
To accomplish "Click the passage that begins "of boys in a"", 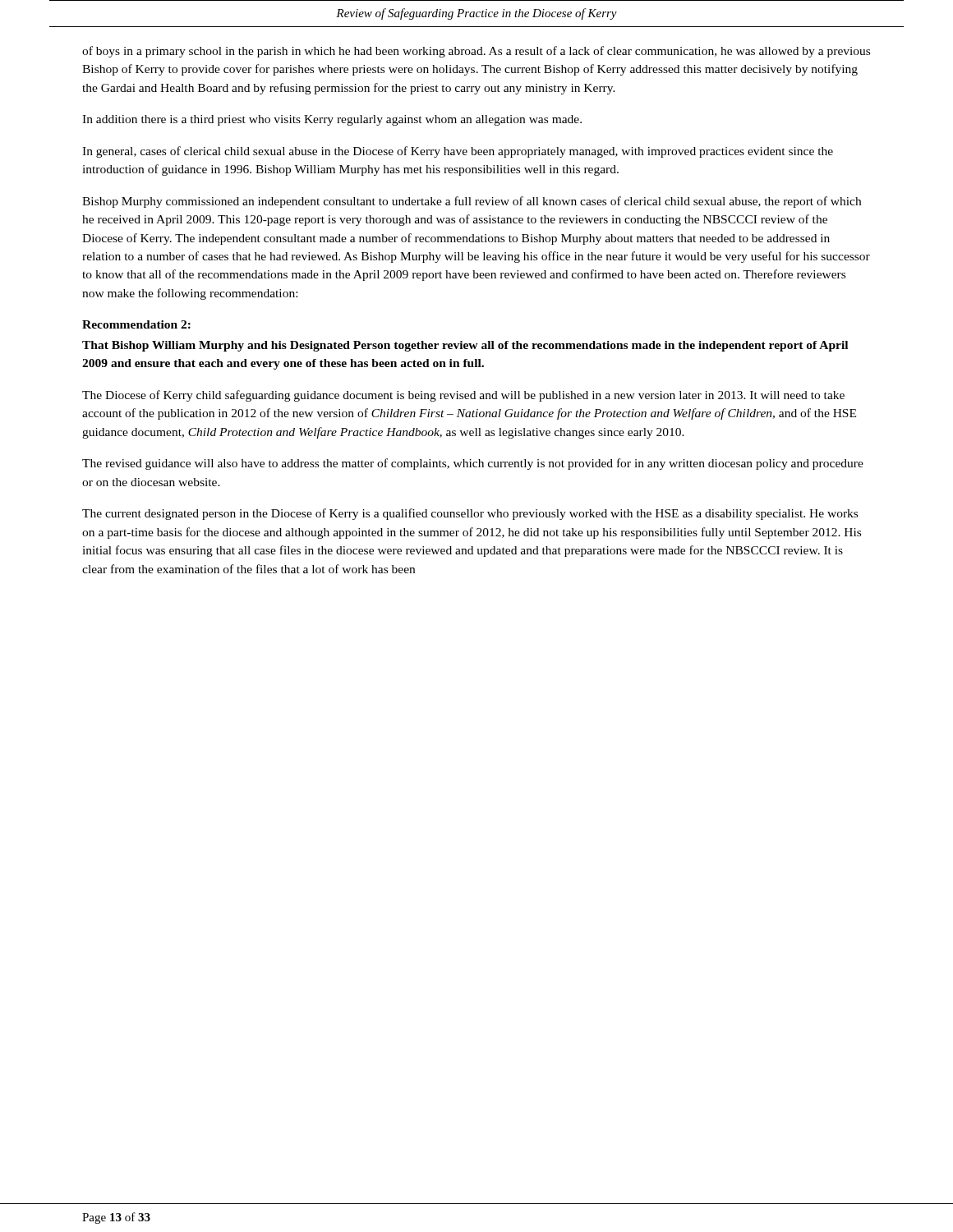I will [476, 69].
